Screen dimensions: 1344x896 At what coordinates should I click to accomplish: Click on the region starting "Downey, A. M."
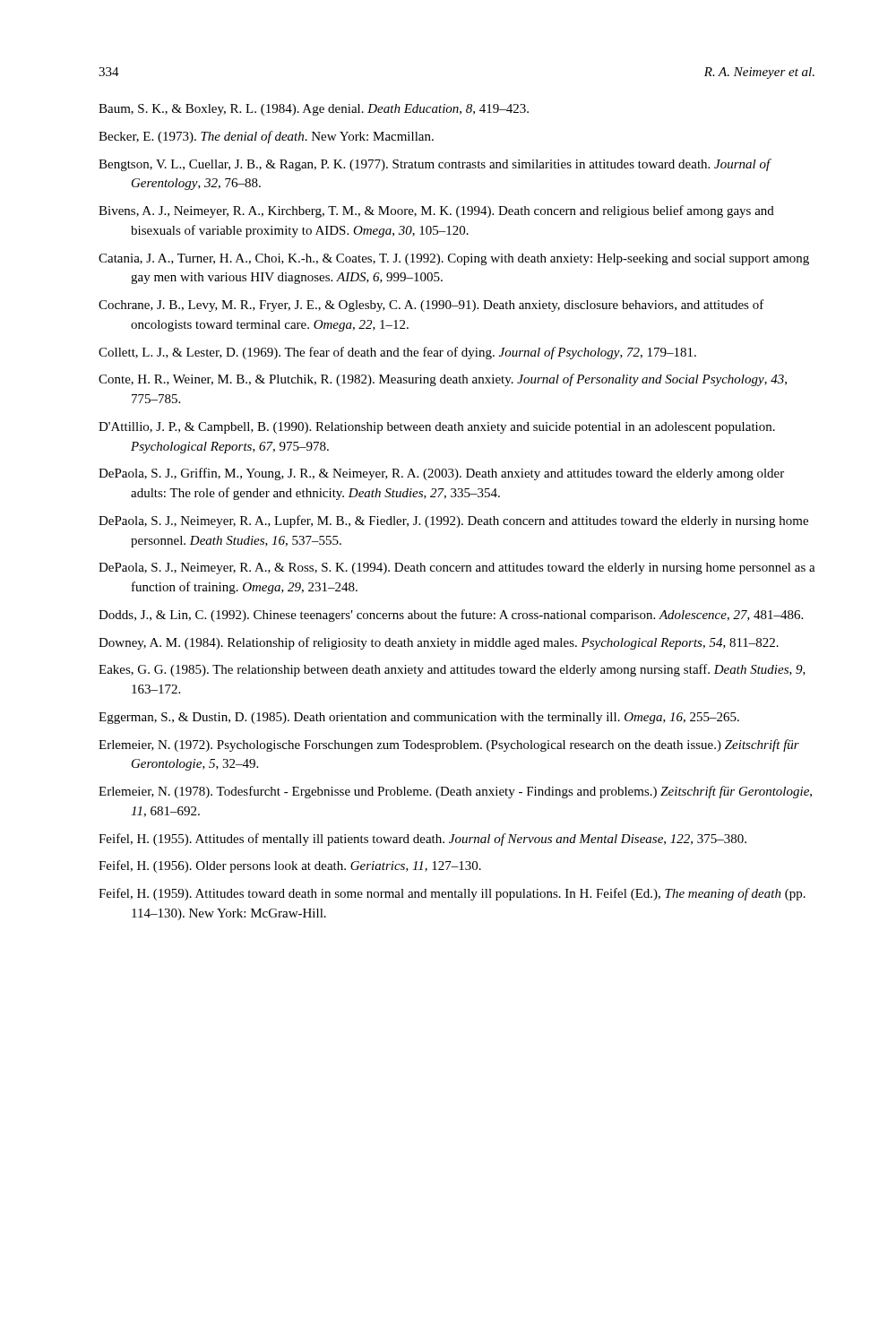pos(439,642)
